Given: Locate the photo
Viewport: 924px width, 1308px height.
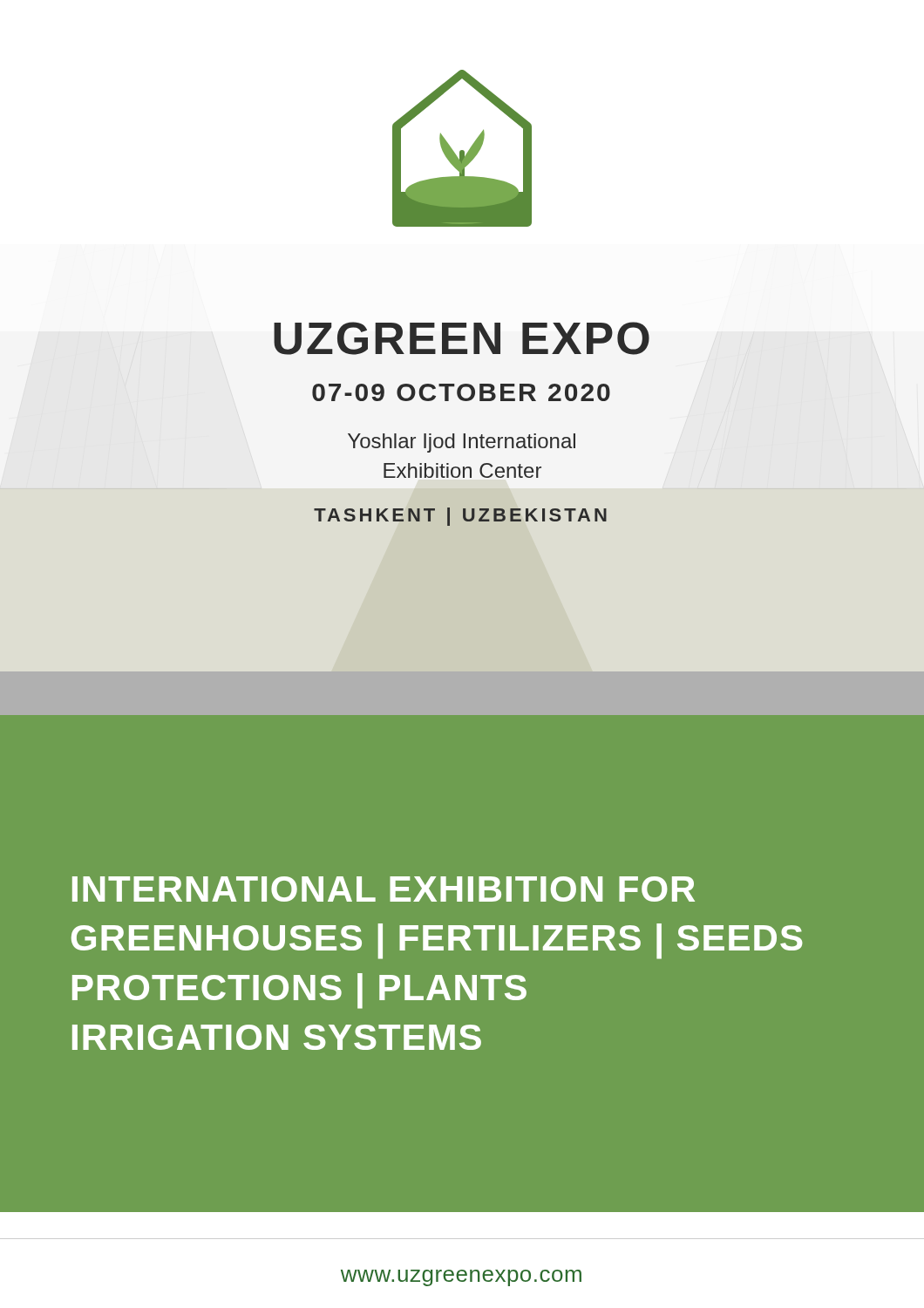Looking at the screenshot, I should (462, 336).
